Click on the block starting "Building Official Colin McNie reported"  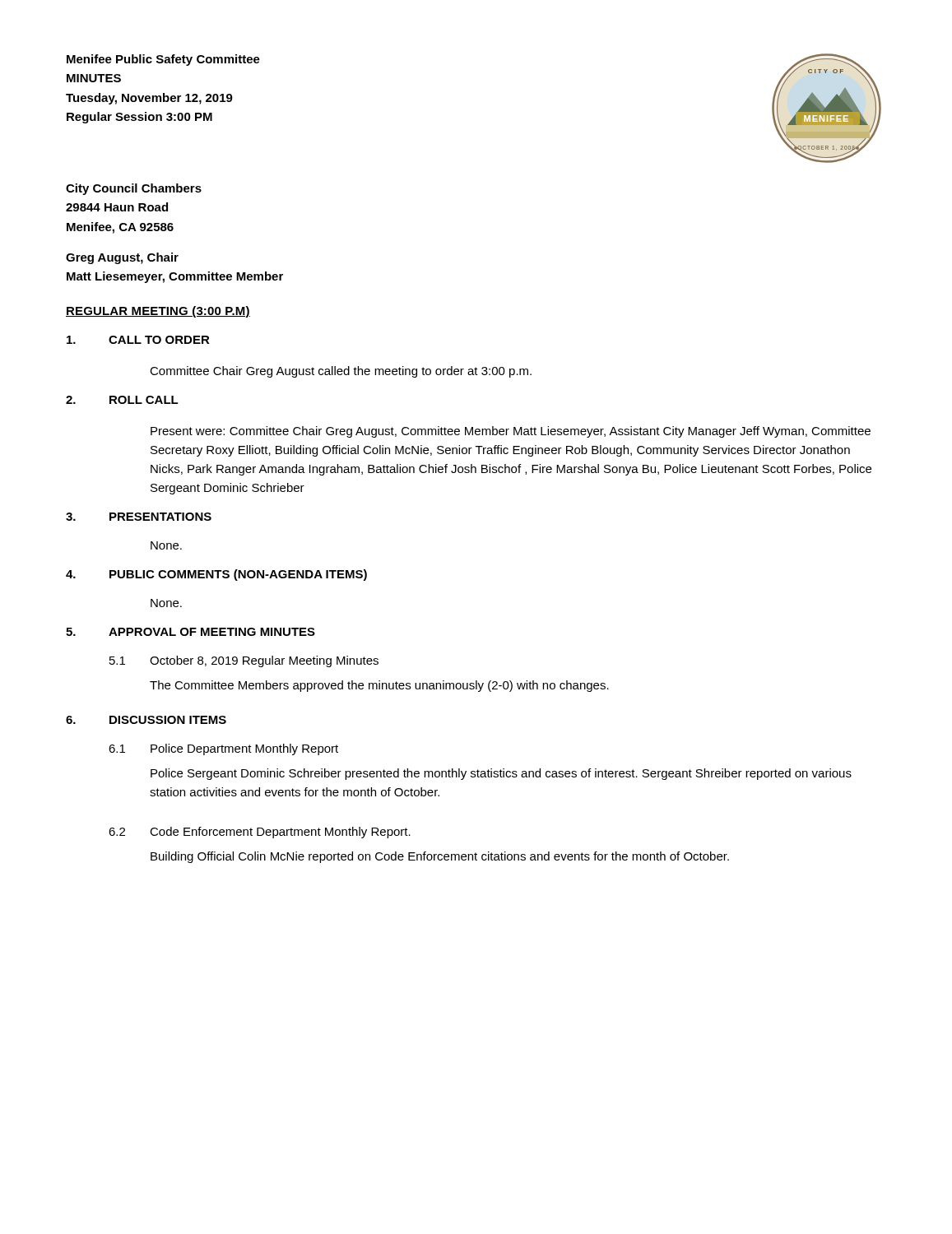440,856
